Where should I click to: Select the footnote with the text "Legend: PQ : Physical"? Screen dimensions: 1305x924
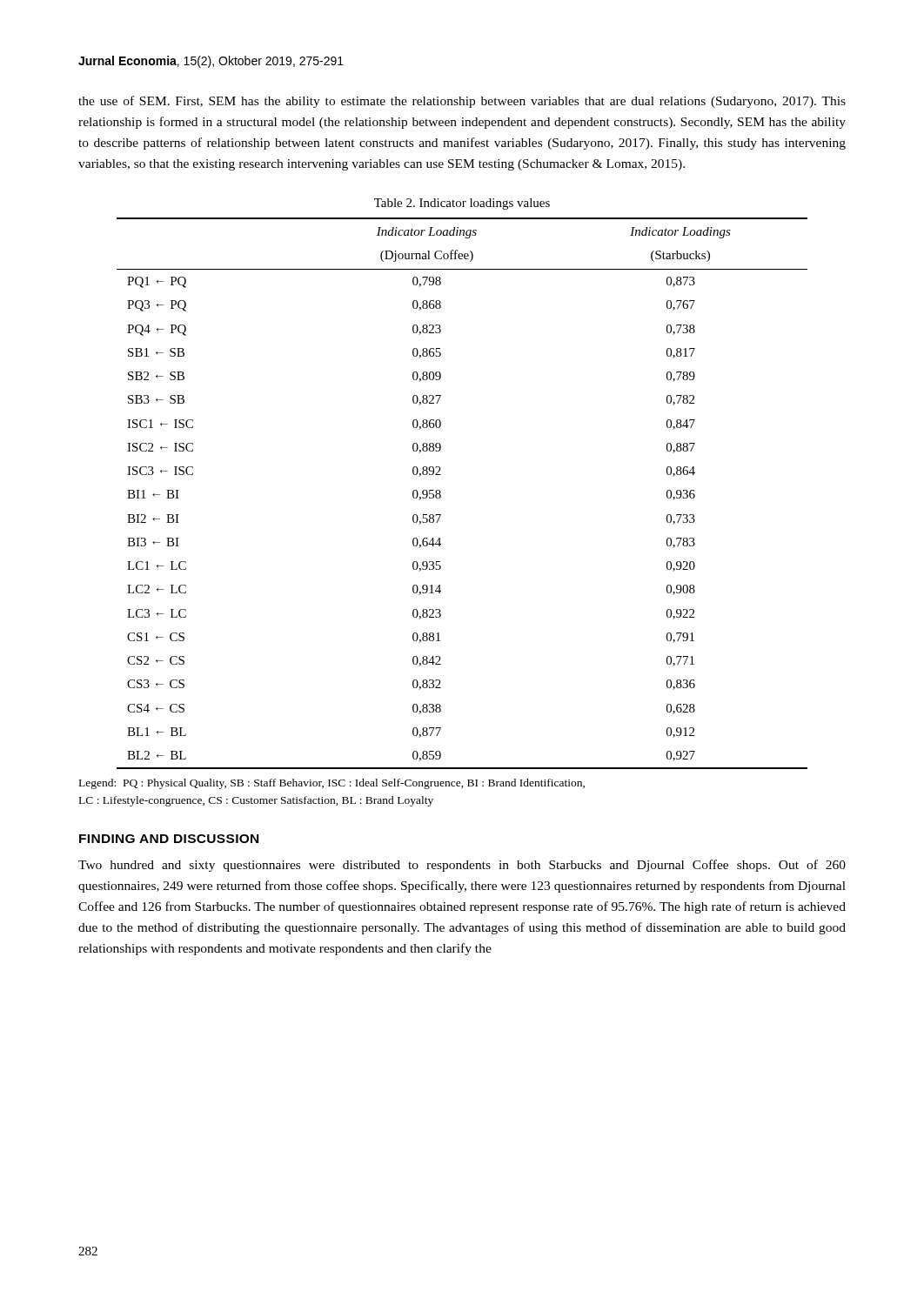click(332, 791)
